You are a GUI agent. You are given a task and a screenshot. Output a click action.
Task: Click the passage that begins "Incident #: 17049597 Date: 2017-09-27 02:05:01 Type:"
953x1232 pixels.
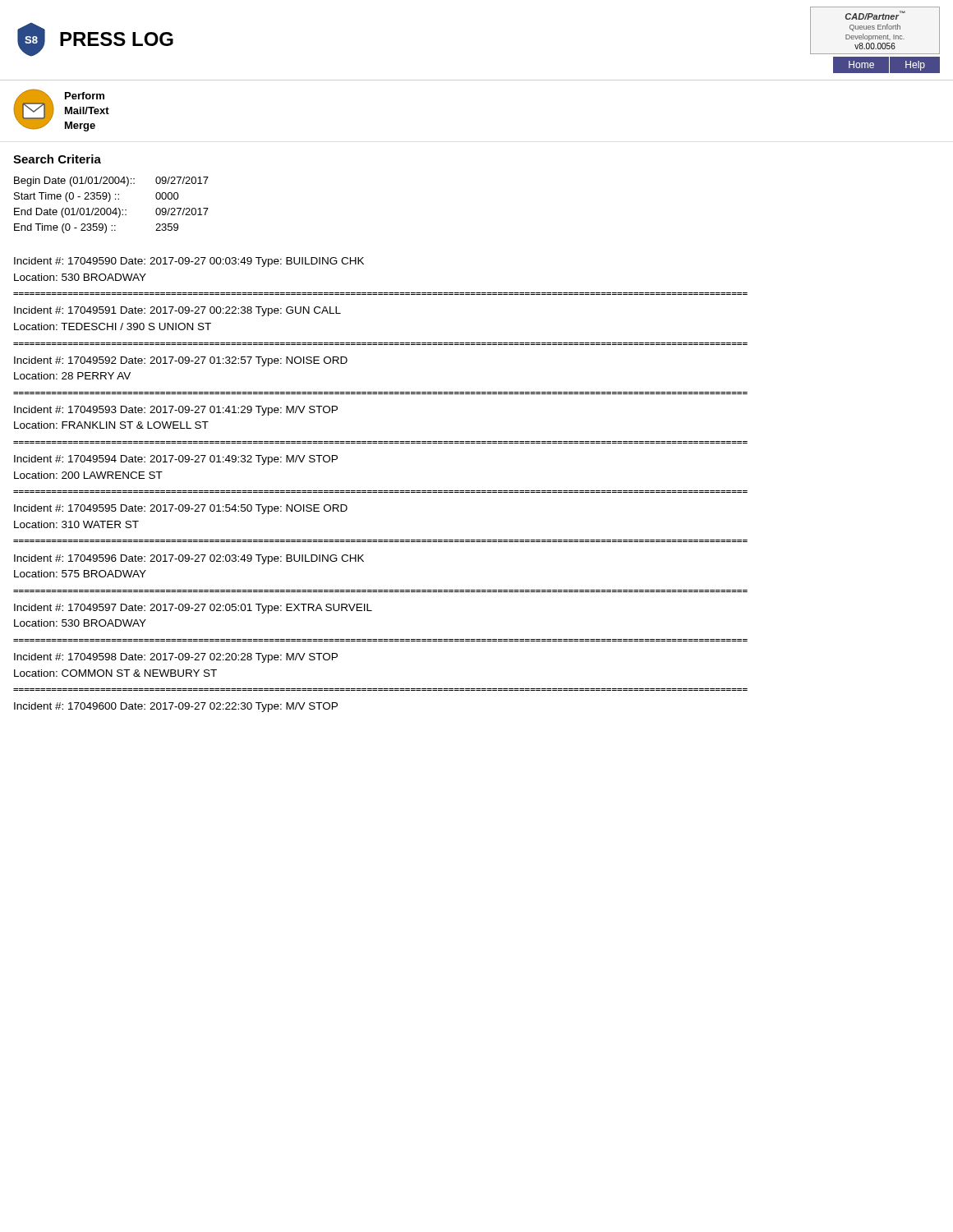click(193, 615)
